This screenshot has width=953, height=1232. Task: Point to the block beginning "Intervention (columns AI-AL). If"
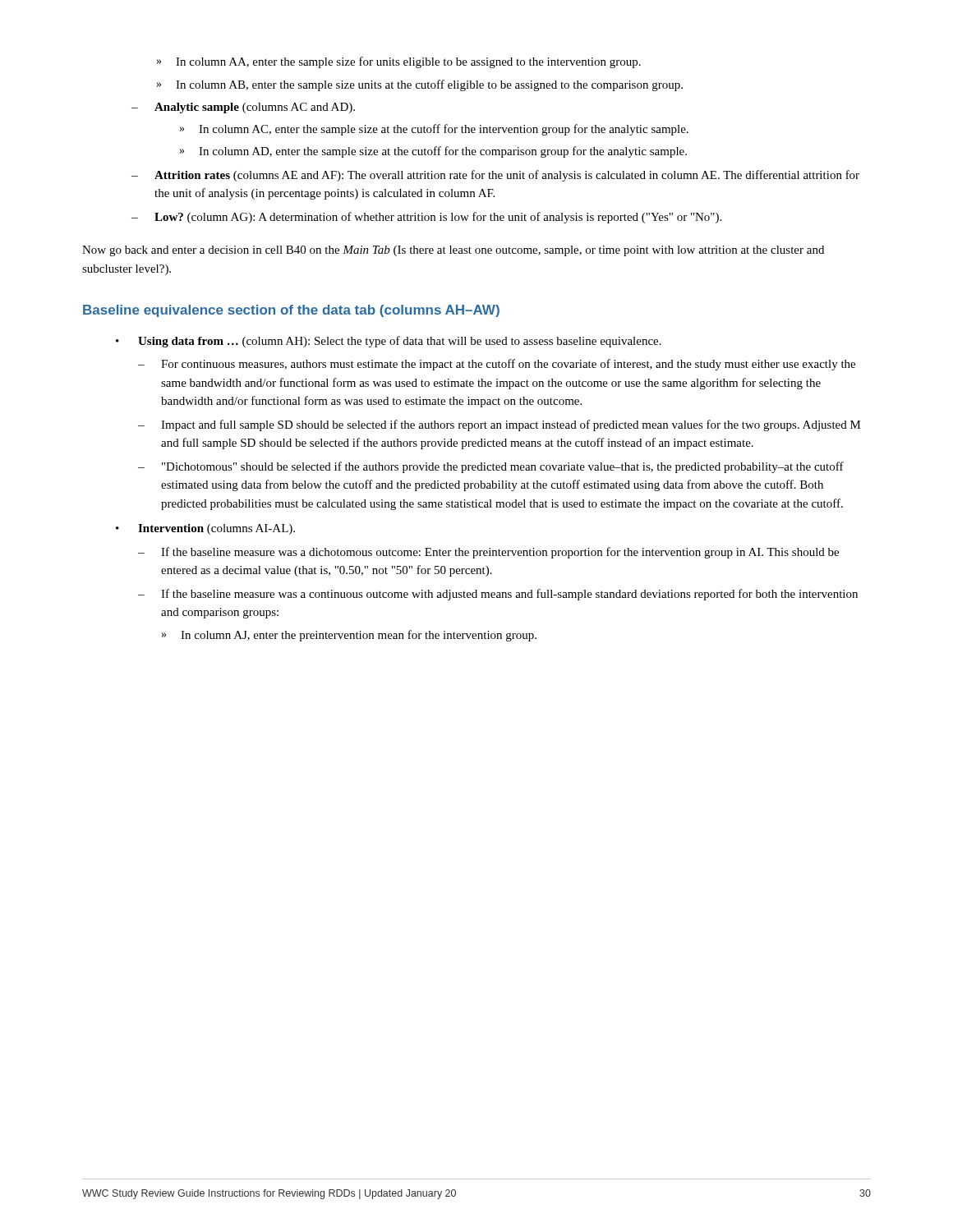(x=504, y=583)
